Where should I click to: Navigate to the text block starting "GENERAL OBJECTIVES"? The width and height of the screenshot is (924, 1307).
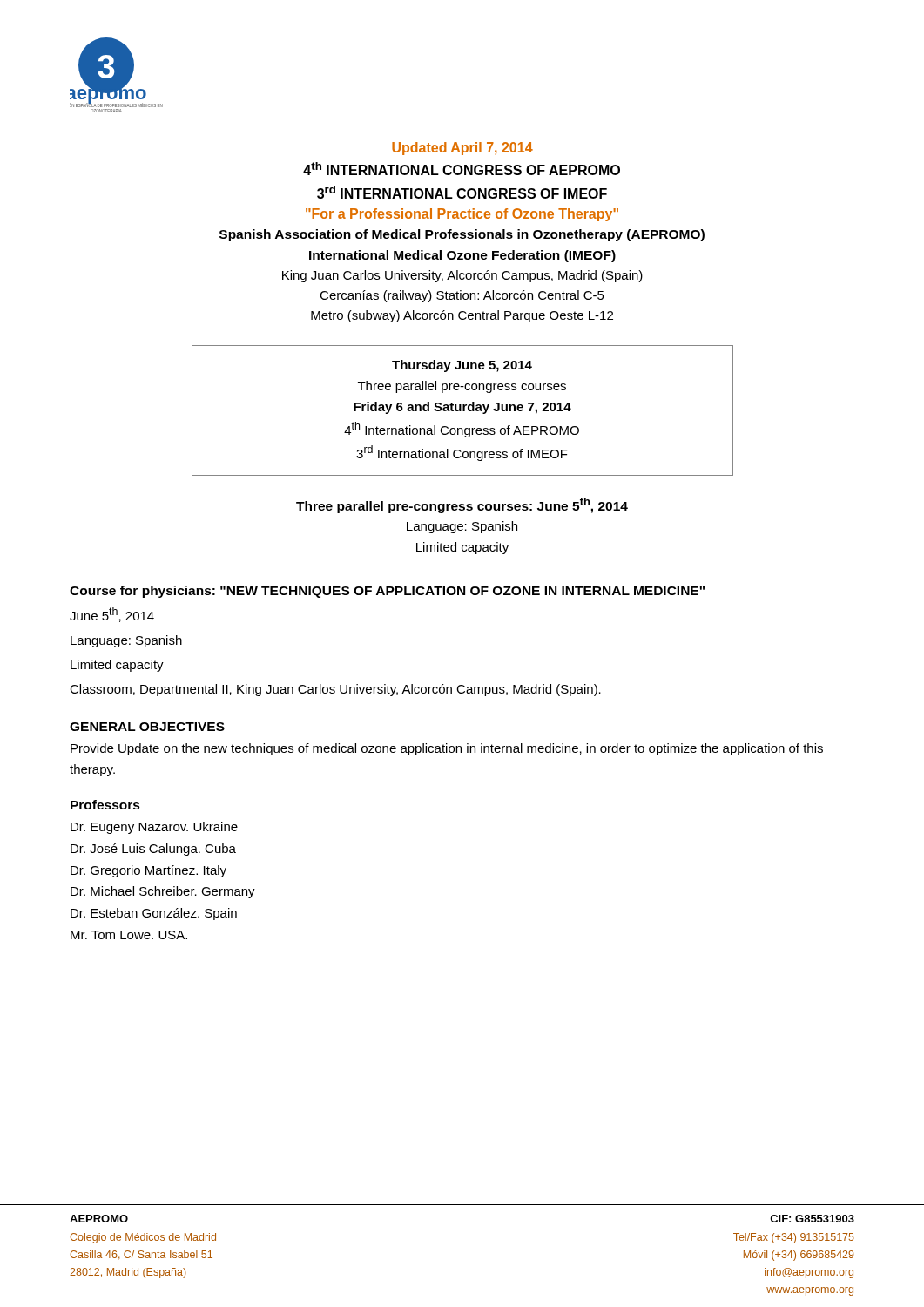tap(147, 726)
